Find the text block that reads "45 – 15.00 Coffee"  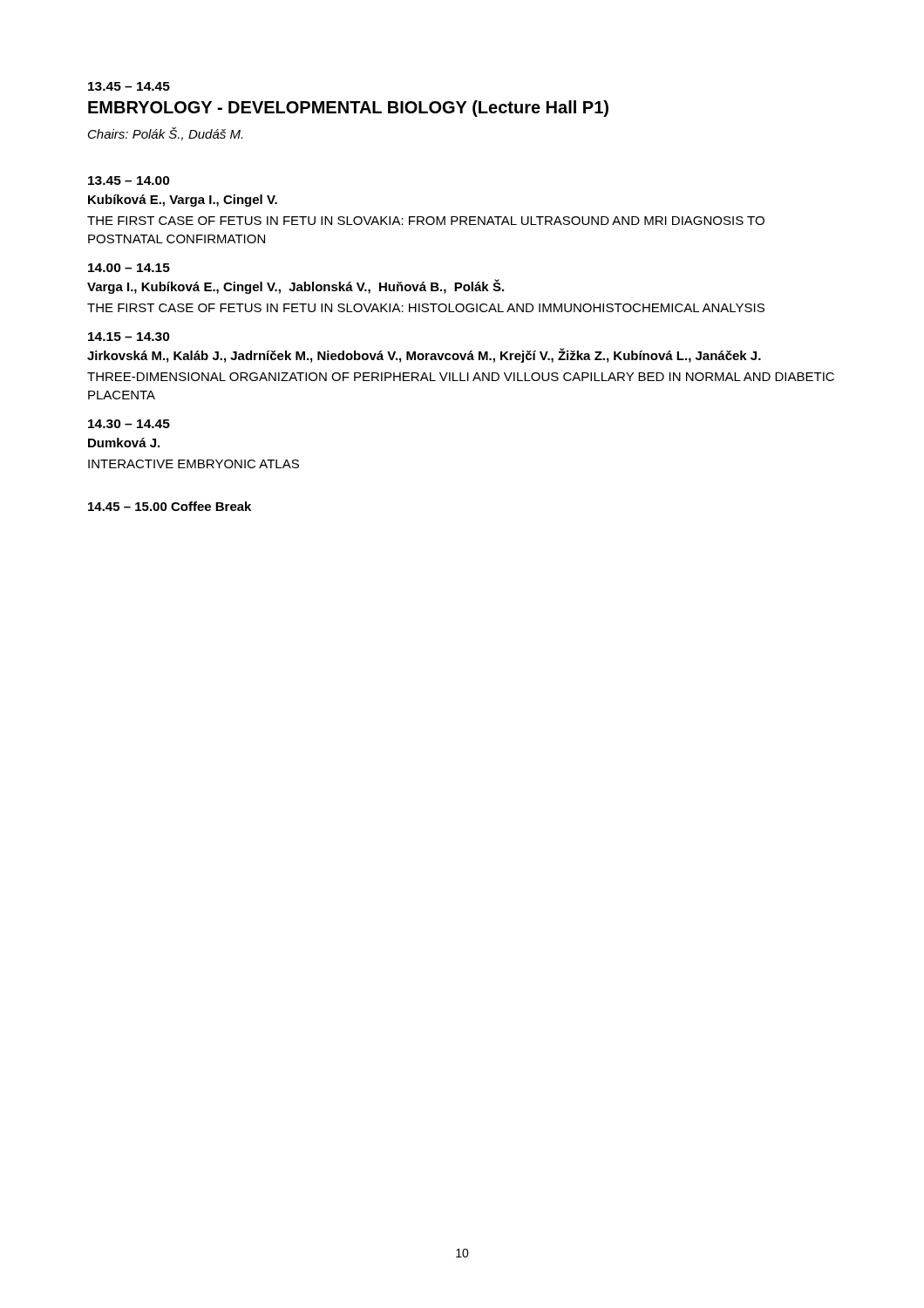169,506
